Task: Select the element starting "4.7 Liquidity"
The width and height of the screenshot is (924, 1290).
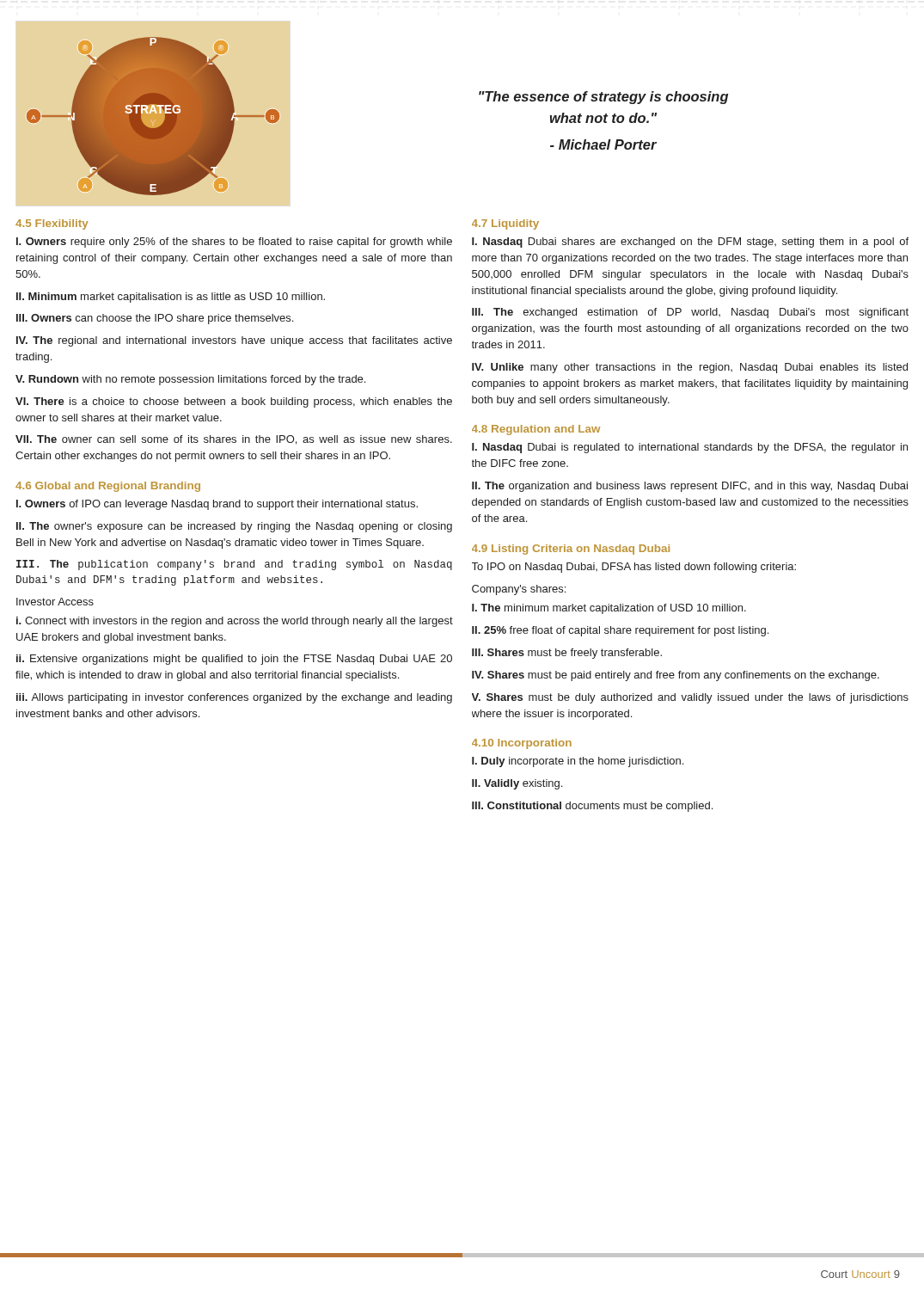Action: click(505, 223)
